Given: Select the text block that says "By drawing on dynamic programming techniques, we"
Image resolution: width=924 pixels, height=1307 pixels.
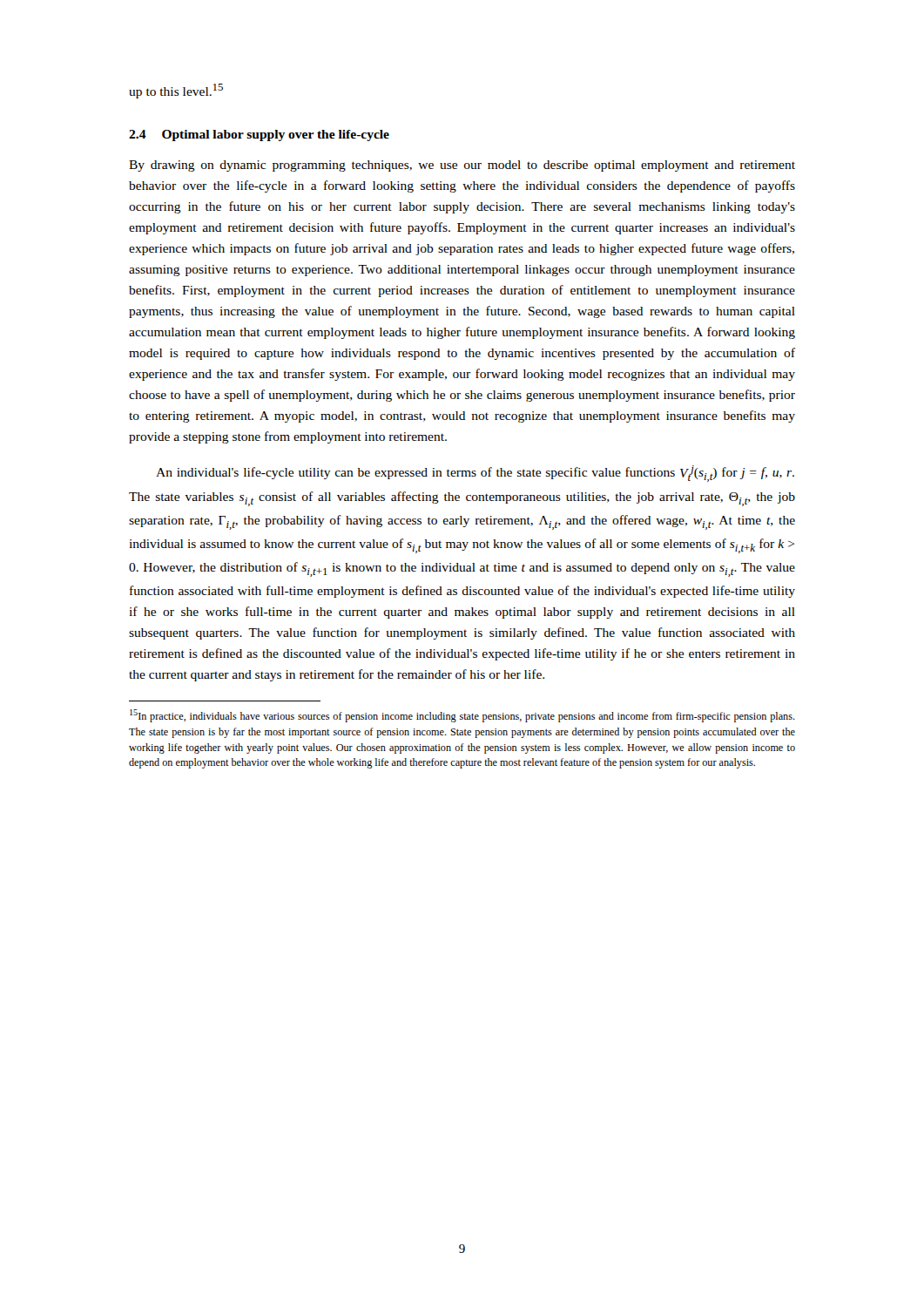Looking at the screenshot, I should click(462, 300).
